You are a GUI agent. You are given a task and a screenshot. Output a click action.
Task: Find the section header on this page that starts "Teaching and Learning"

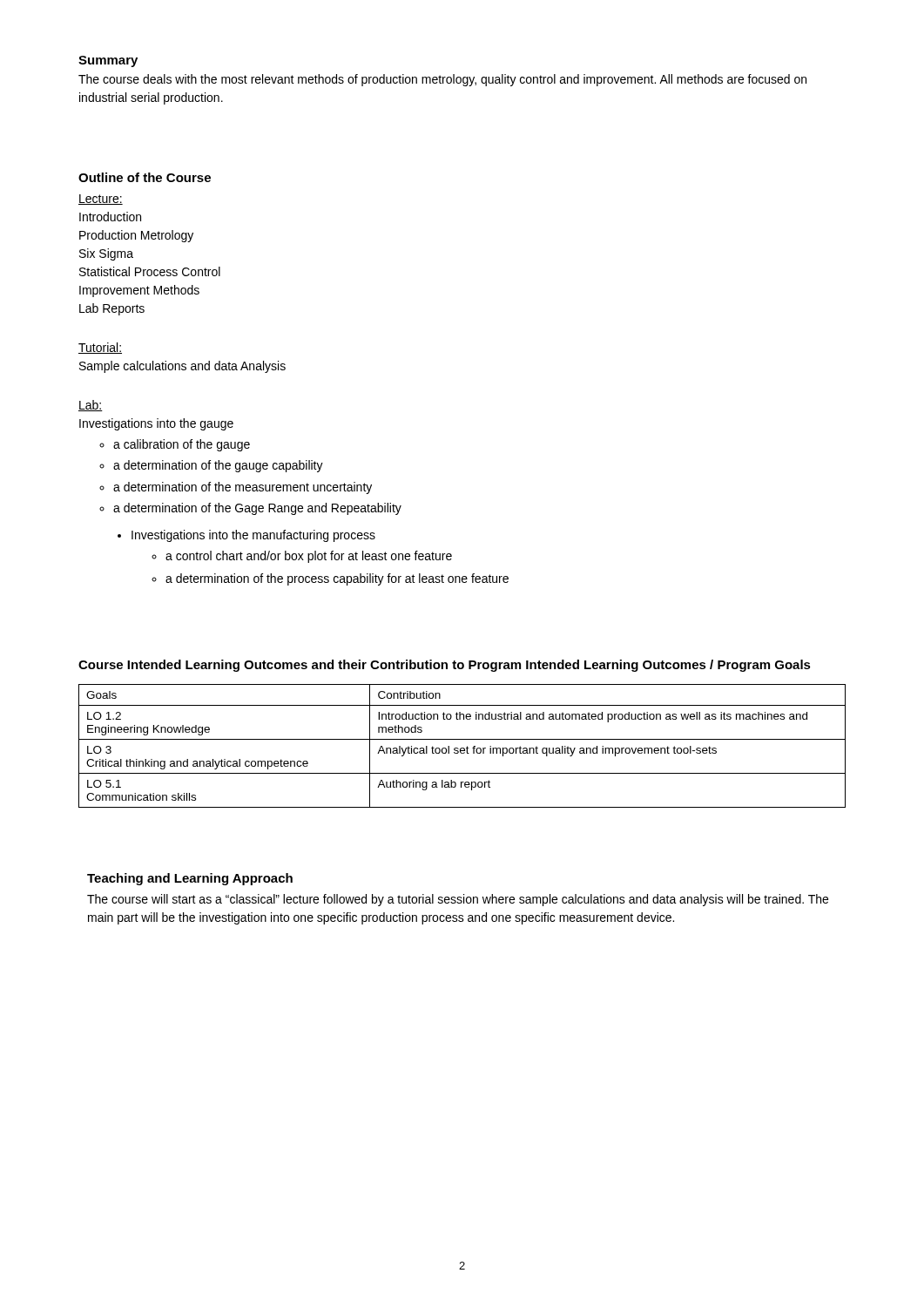point(190,878)
